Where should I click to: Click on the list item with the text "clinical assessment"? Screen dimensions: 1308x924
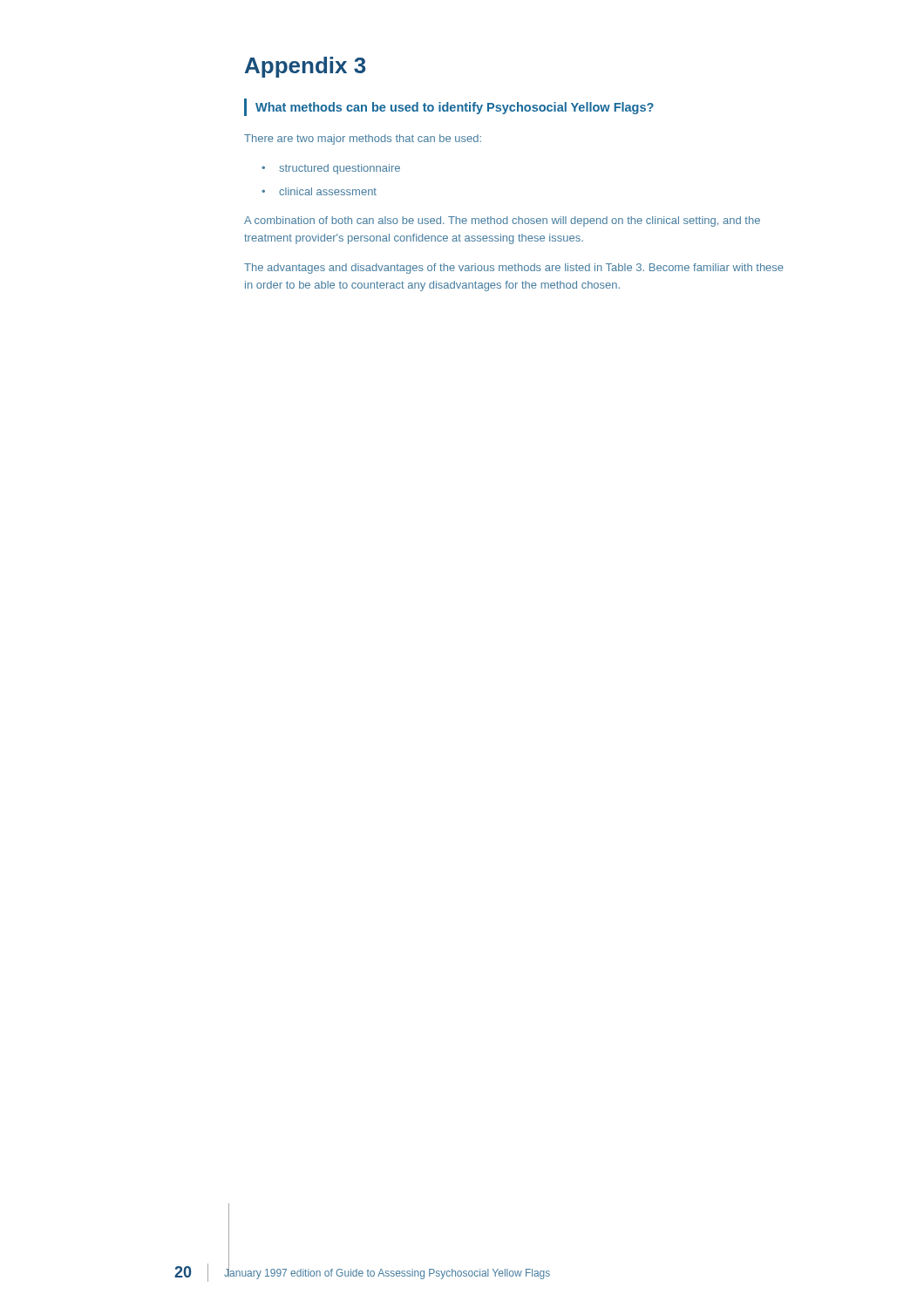[x=319, y=191]
